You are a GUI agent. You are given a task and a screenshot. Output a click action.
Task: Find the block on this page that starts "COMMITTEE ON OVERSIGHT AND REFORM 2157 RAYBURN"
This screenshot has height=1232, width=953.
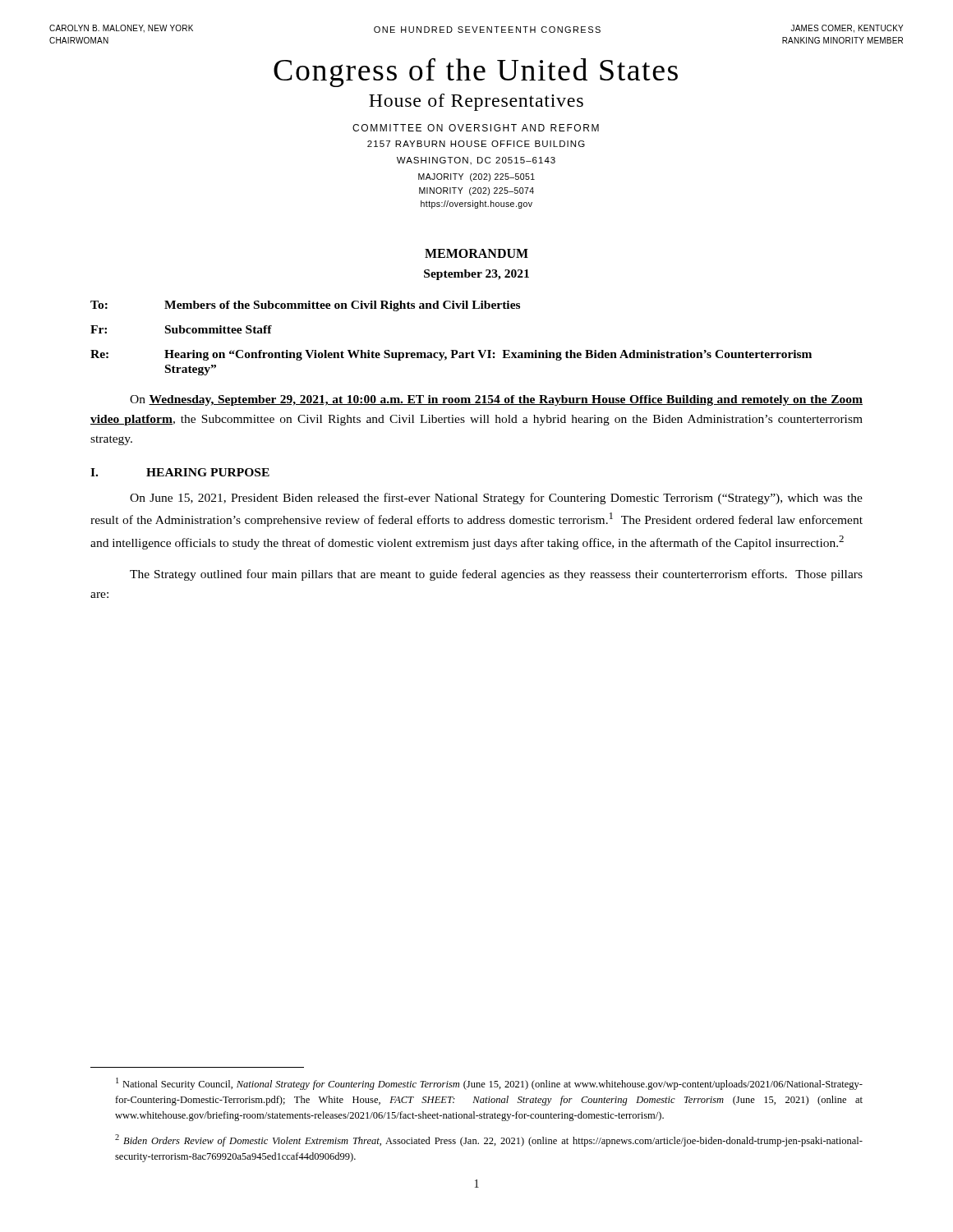[x=476, y=165]
